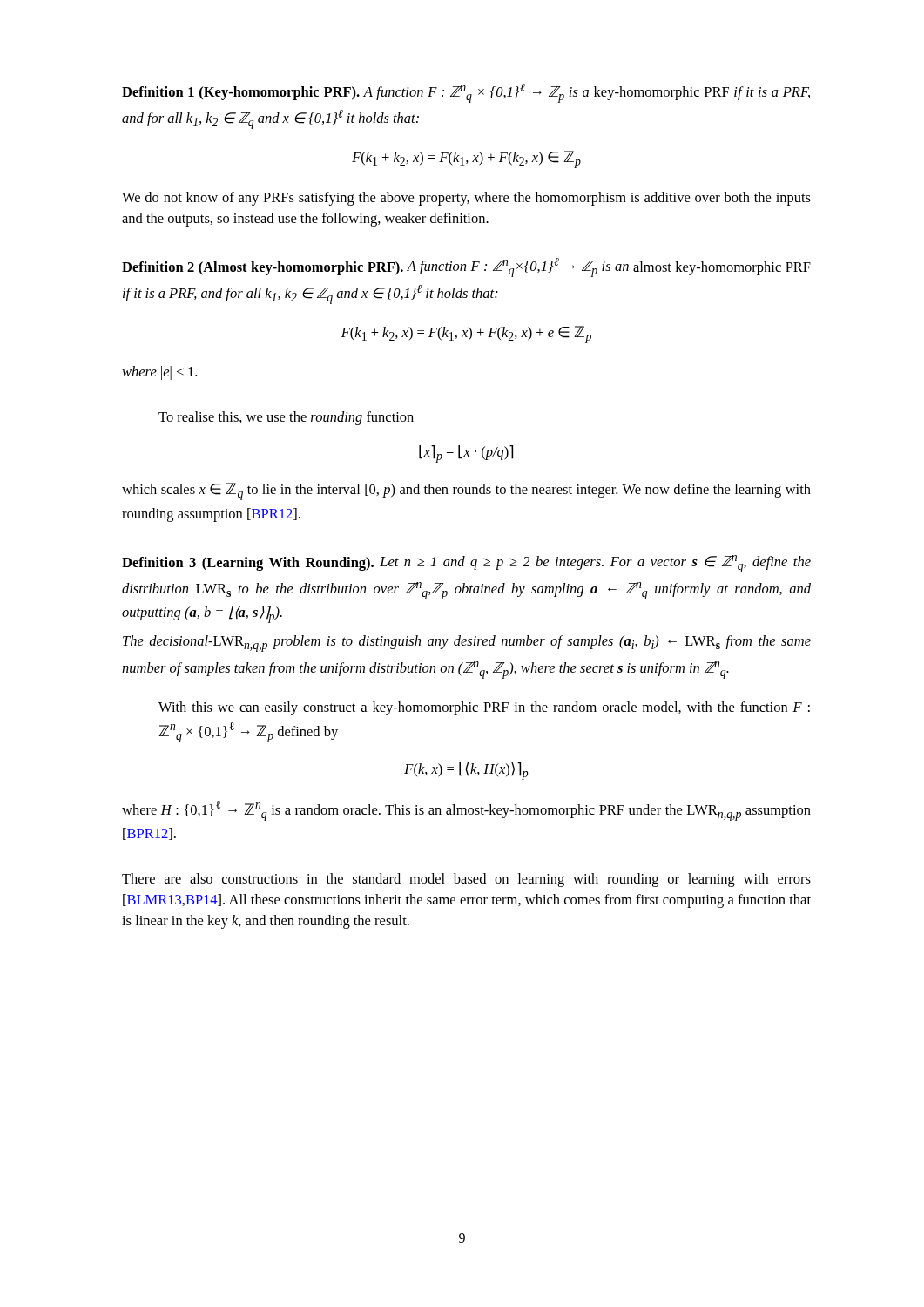
Task: Select the text with the text "To realise this, we use the rounding function"
Action: point(286,418)
